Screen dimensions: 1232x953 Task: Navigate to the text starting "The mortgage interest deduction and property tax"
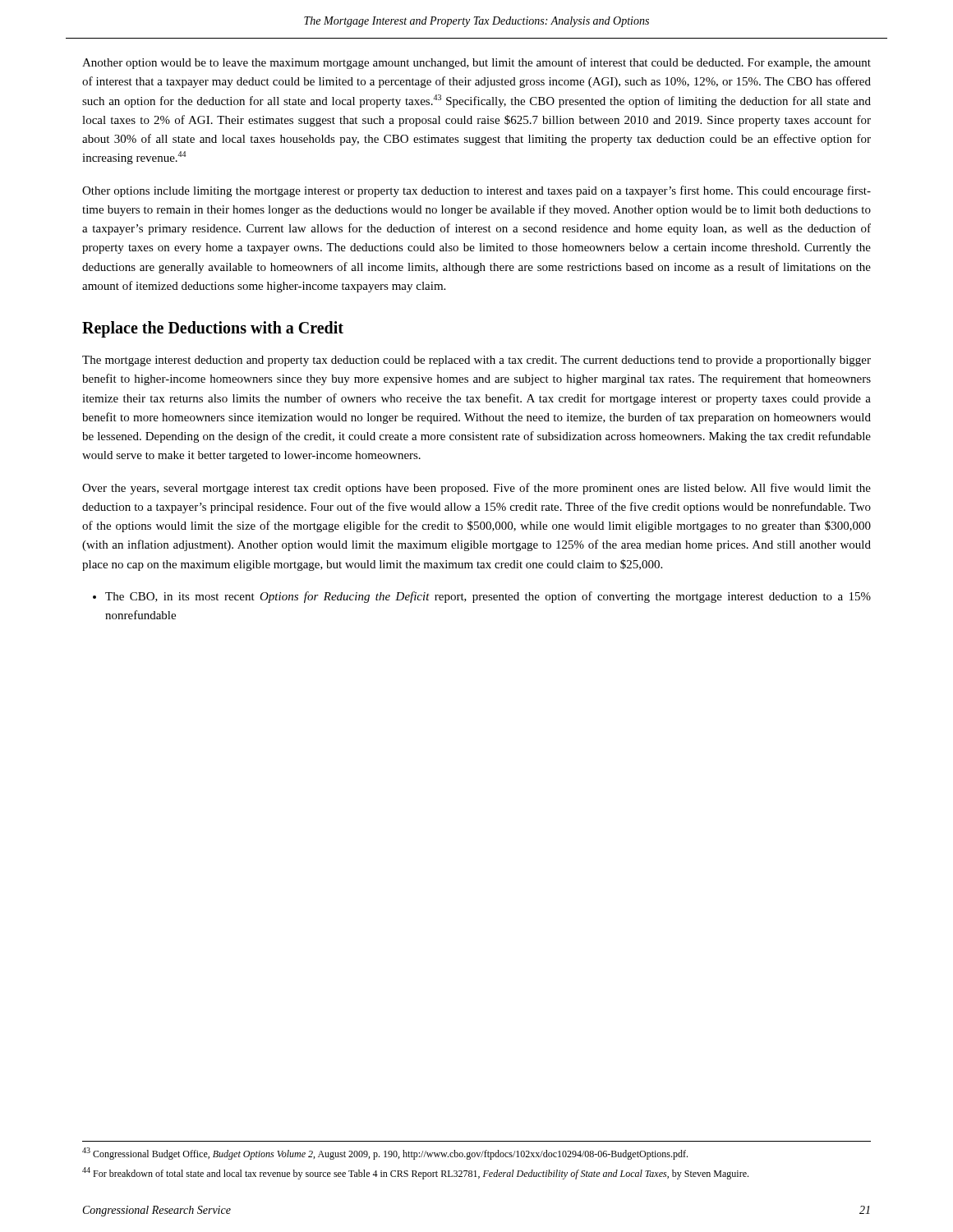(476, 408)
